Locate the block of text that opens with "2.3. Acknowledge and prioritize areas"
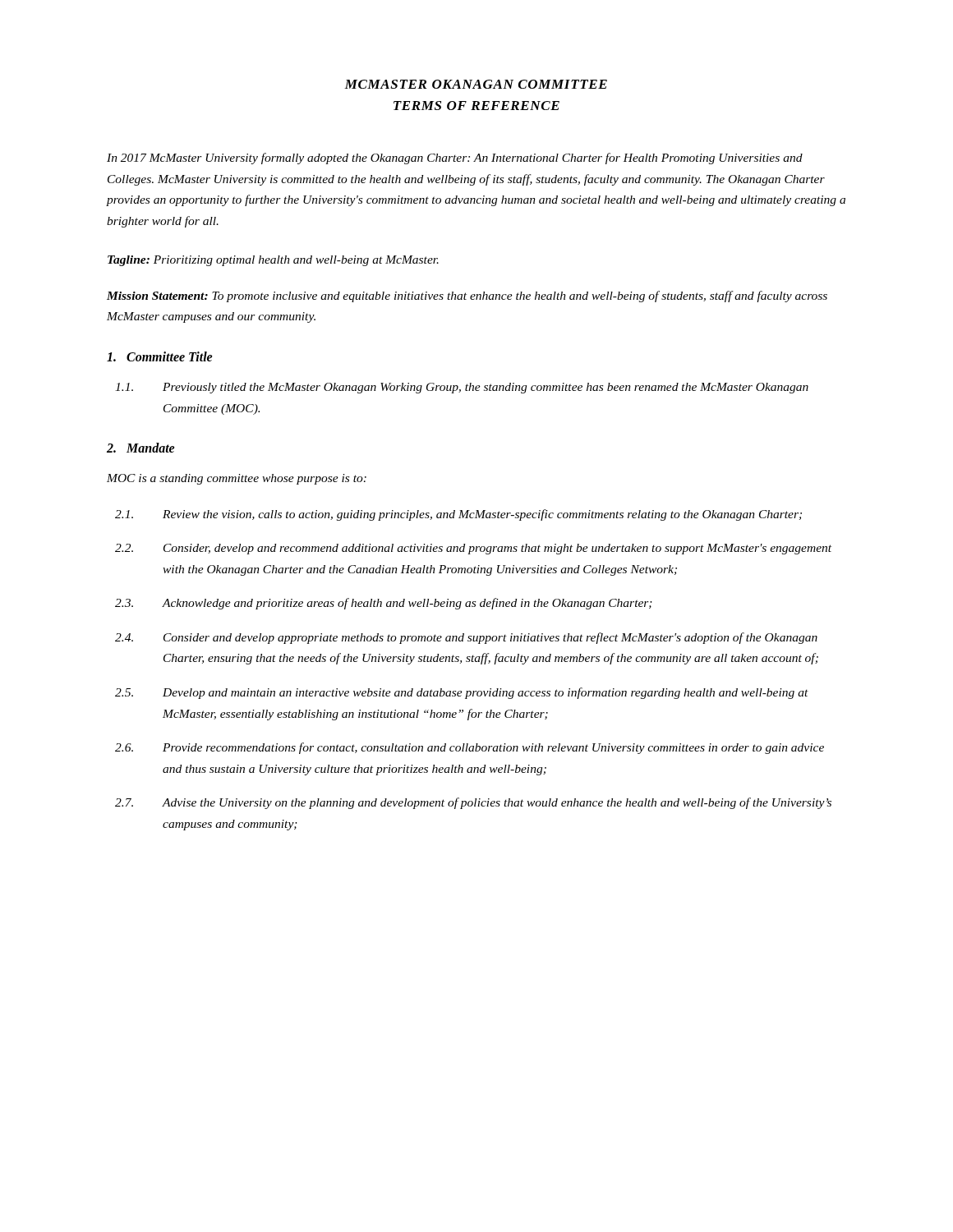The width and height of the screenshot is (953, 1232). tap(476, 603)
